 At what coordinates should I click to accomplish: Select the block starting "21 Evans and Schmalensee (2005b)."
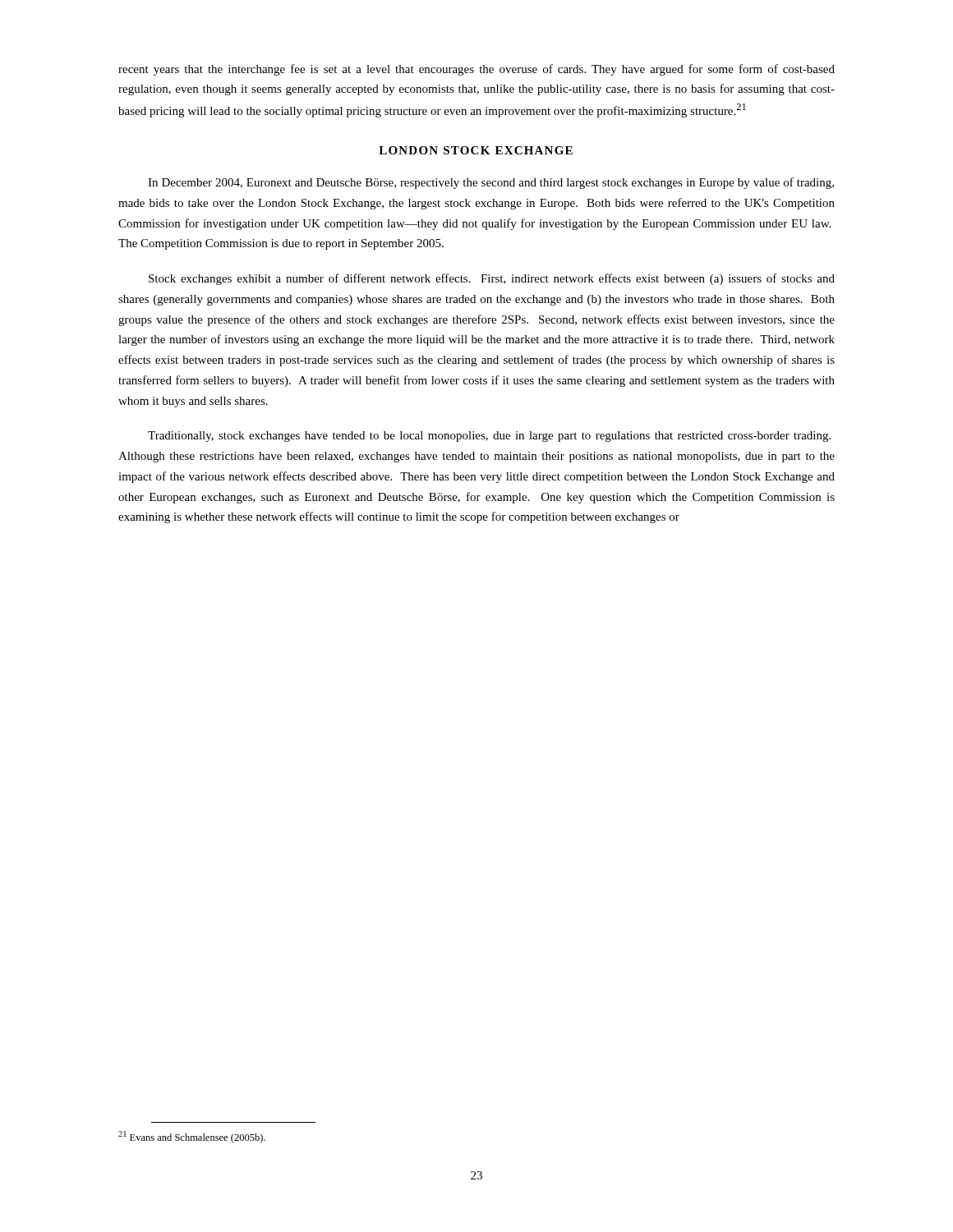point(192,1136)
